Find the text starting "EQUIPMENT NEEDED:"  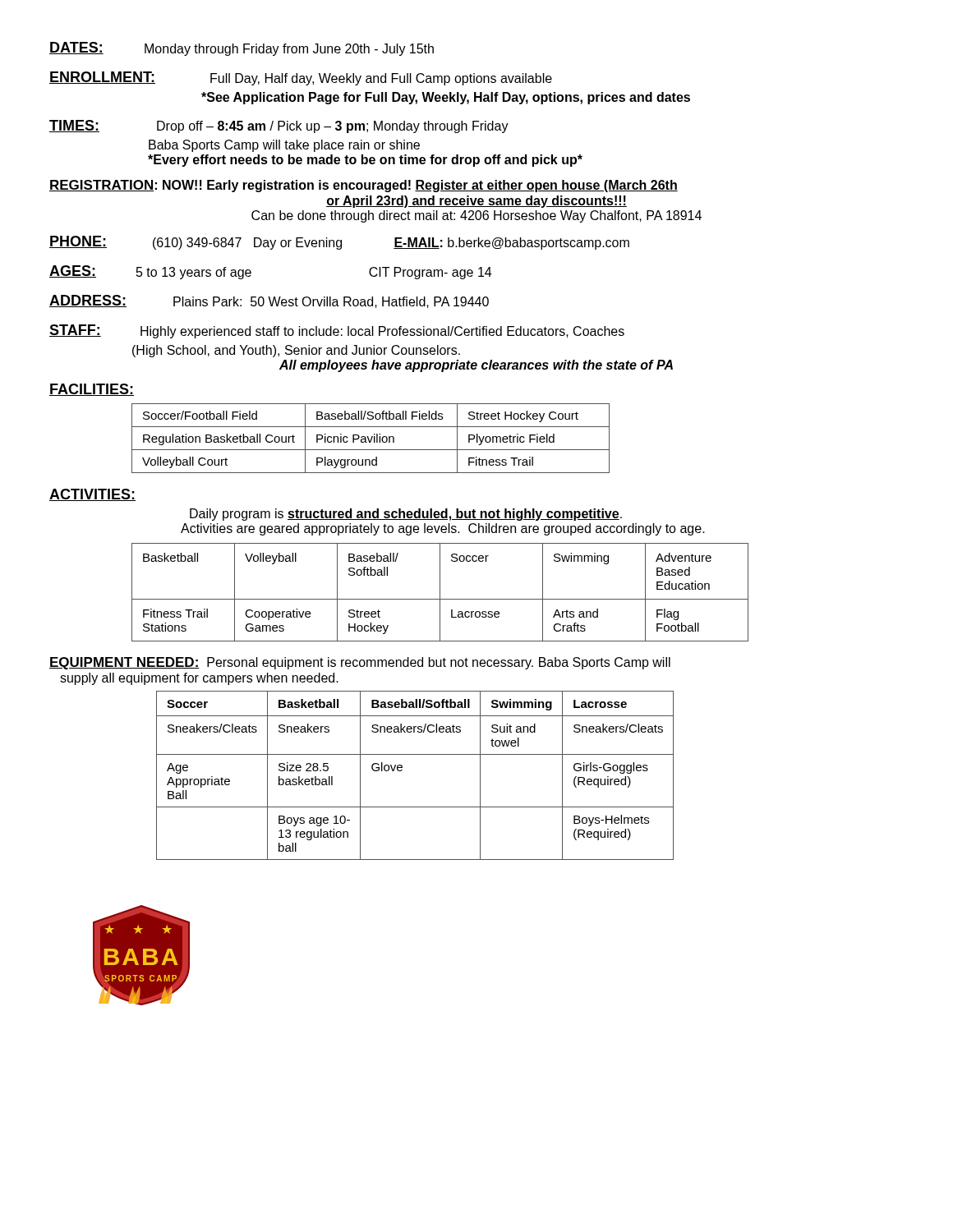(x=124, y=662)
